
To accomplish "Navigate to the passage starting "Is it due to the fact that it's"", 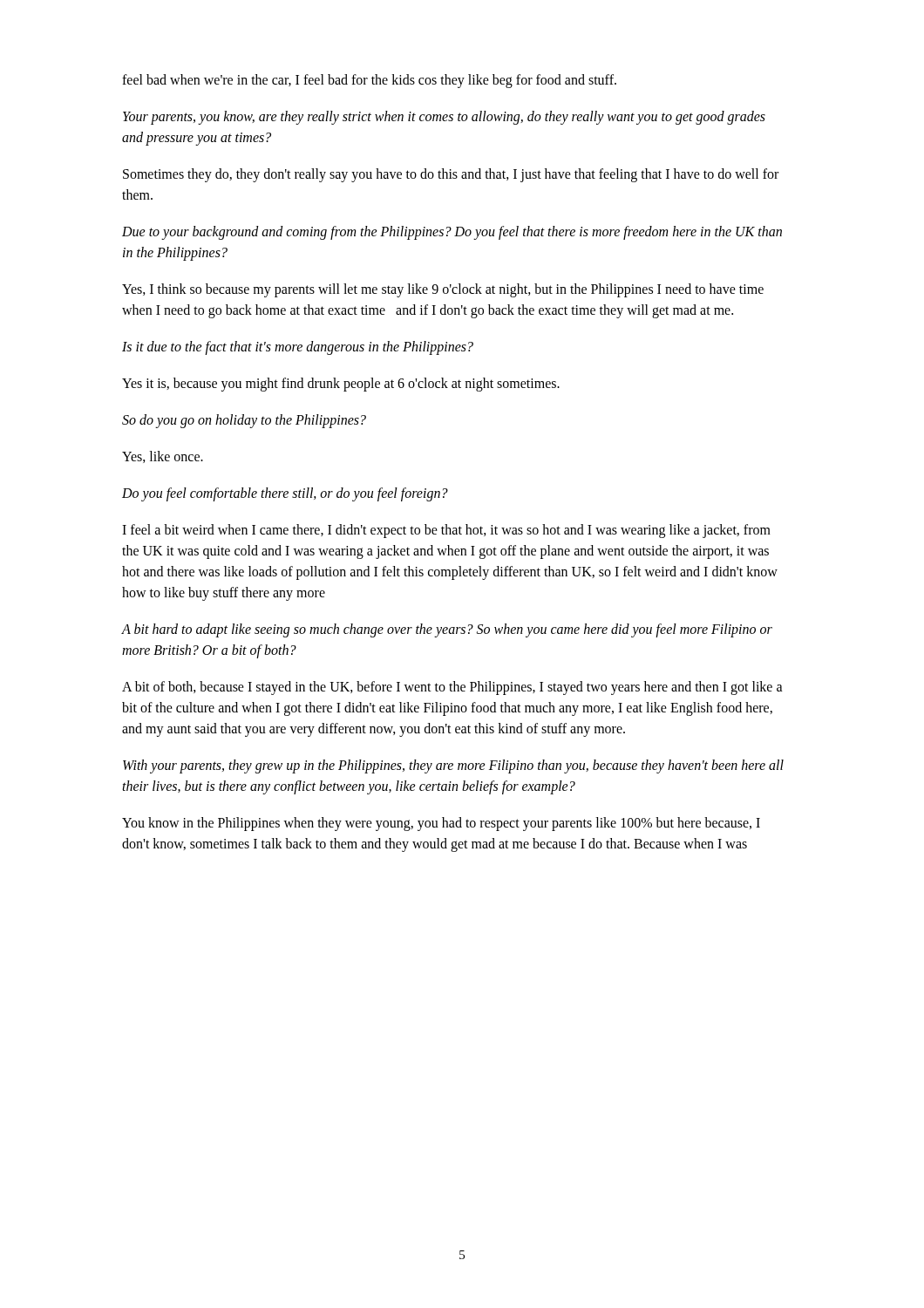I will click(x=298, y=347).
